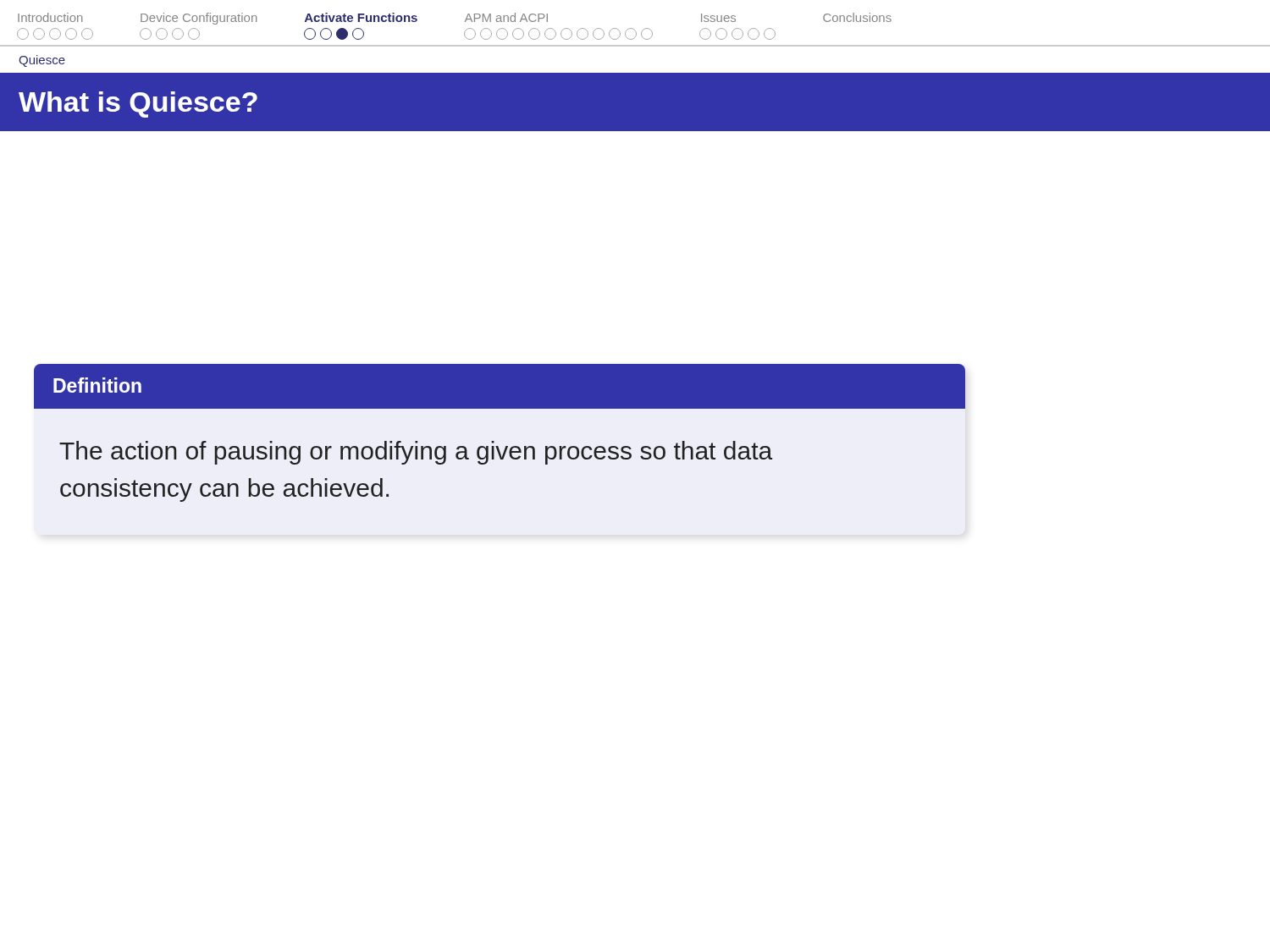The width and height of the screenshot is (1270, 952).
Task: Click the passage that begins "Definition The action of pausing"
Action: point(500,449)
